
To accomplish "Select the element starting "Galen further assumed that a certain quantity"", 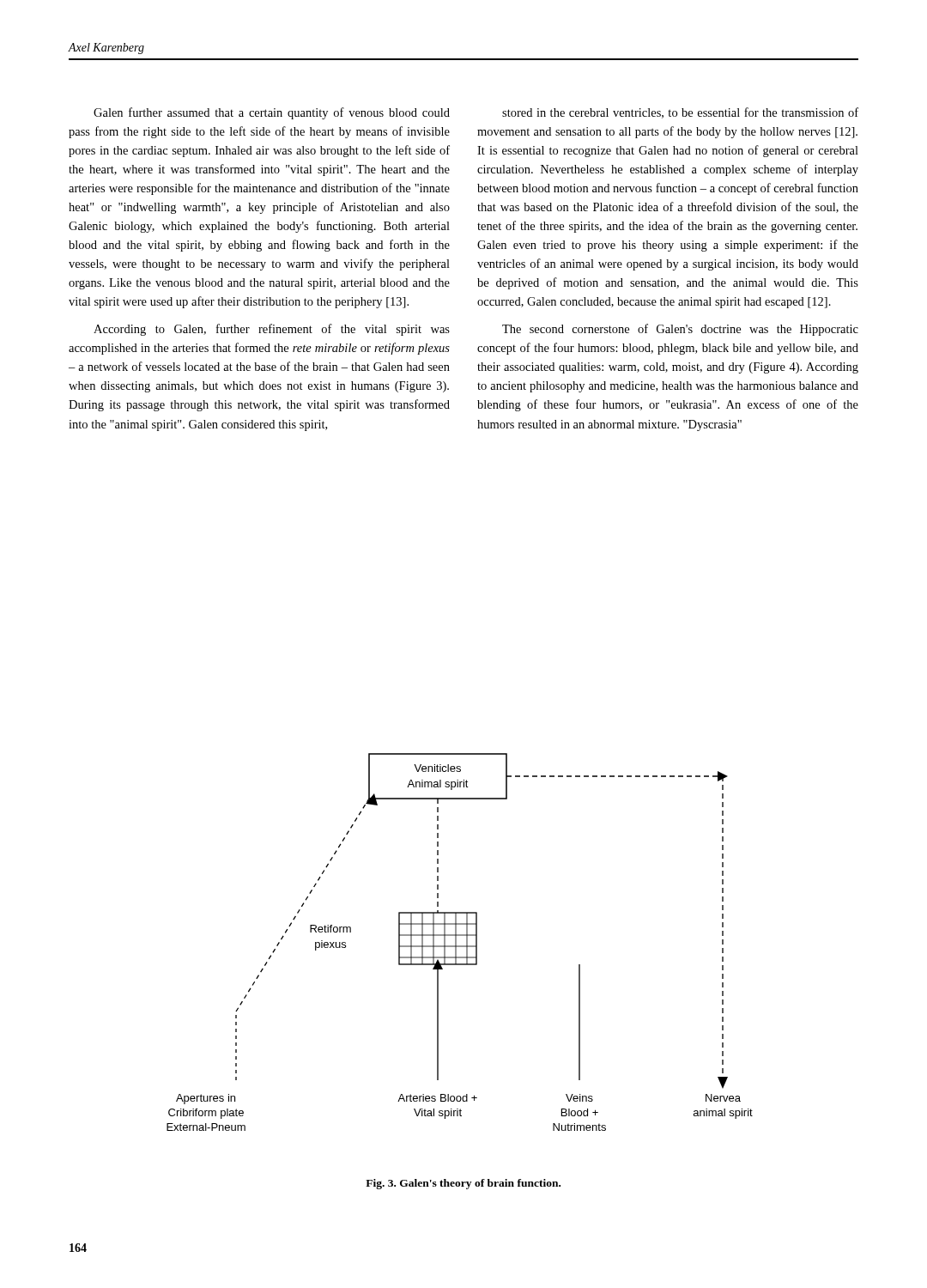I will pos(259,207).
